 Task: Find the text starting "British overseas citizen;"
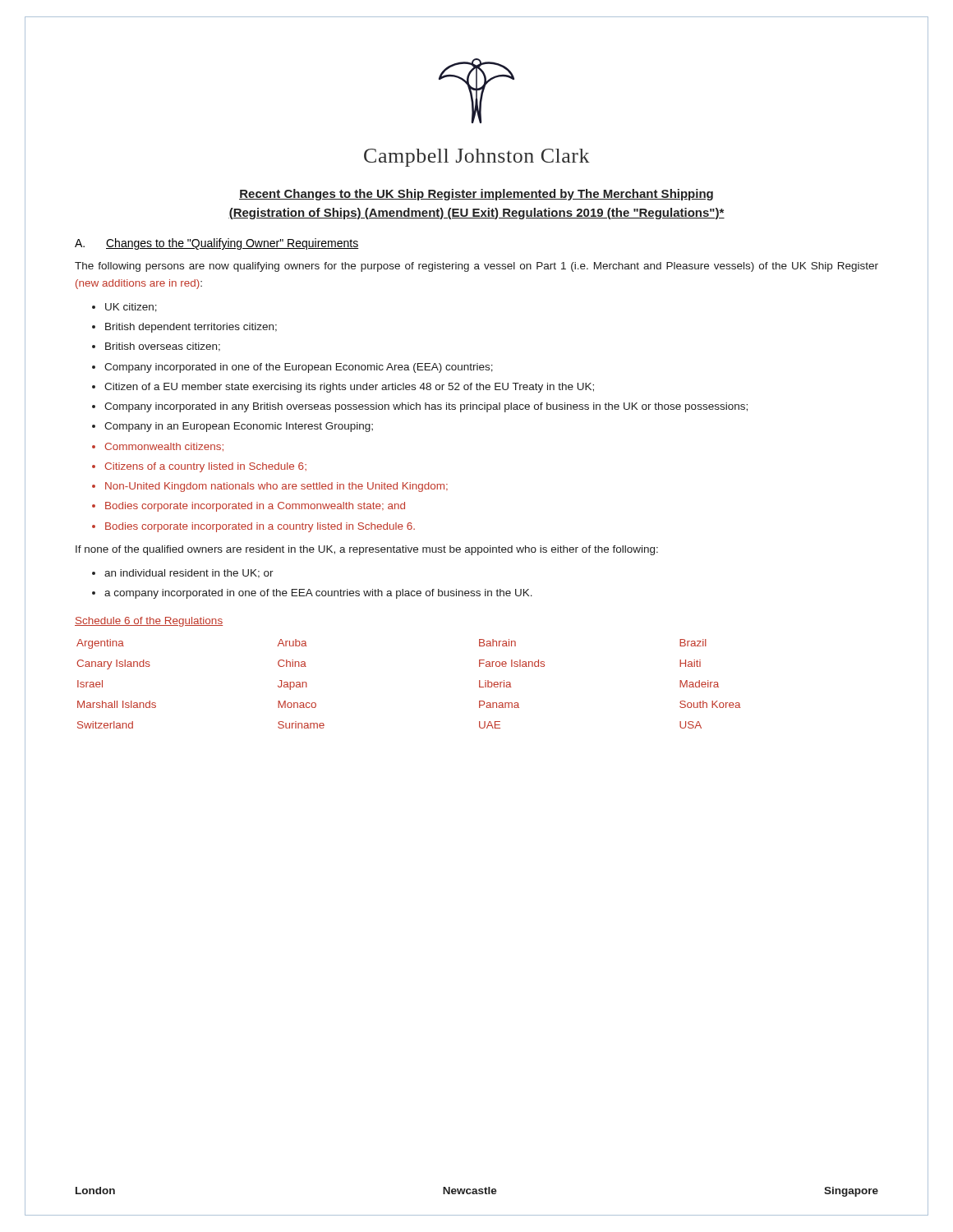(x=163, y=346)
